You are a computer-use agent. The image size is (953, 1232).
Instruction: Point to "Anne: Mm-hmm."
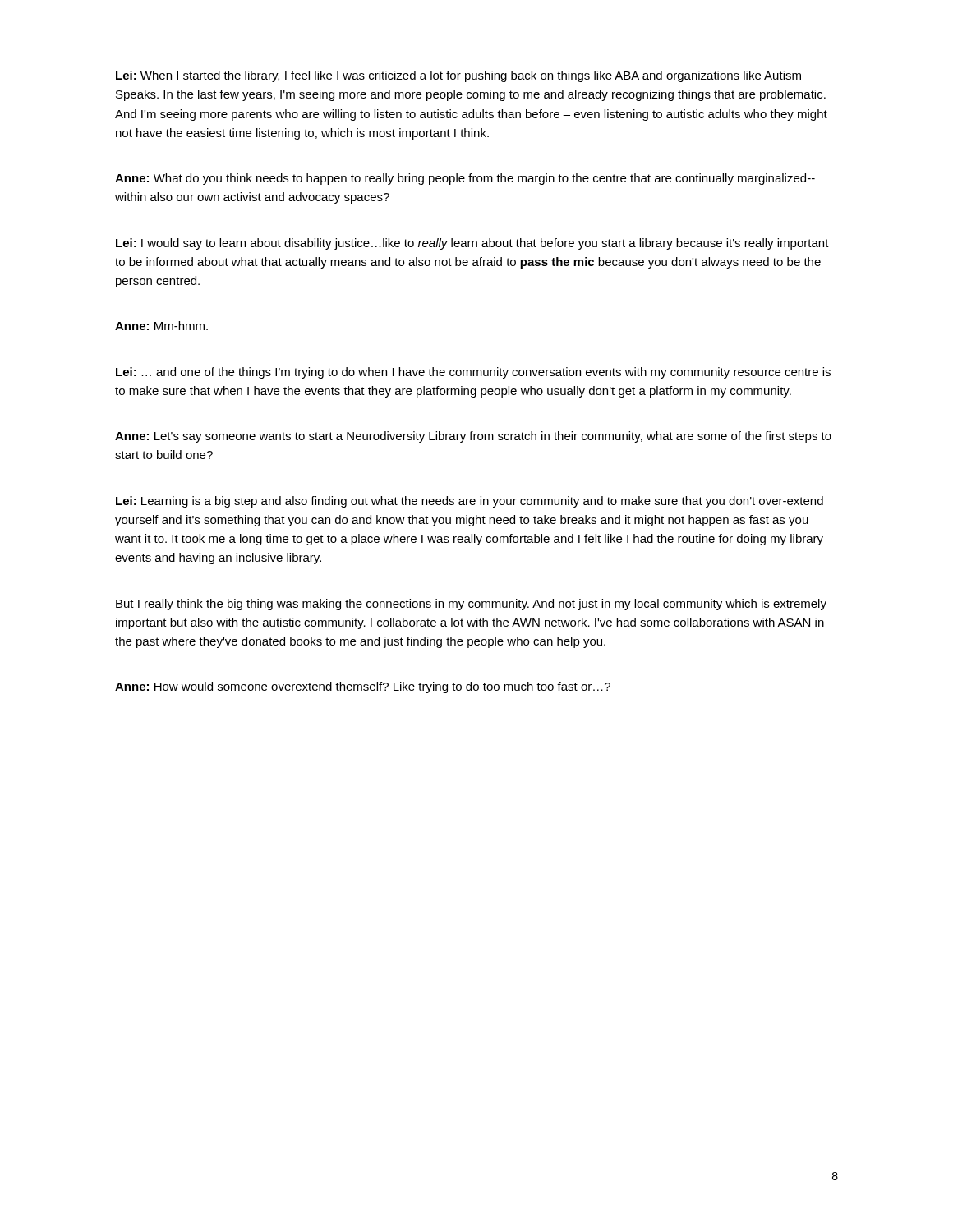click(x=162, y=326)
